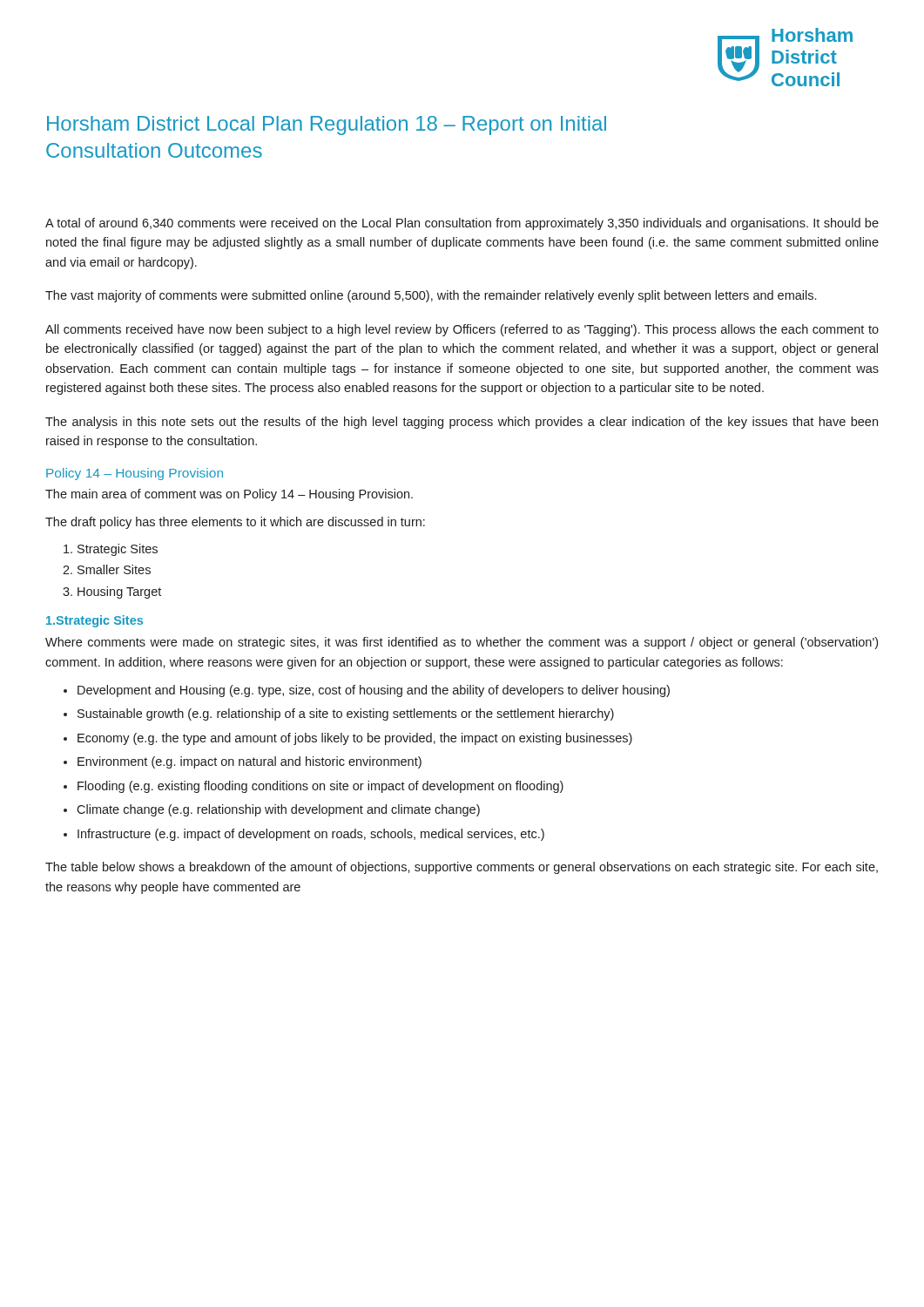Find the block on this page that starts "The vast majority of comments"
Image resolution: width=924 pixels, height=1307 pixels.
pos(431,296)
